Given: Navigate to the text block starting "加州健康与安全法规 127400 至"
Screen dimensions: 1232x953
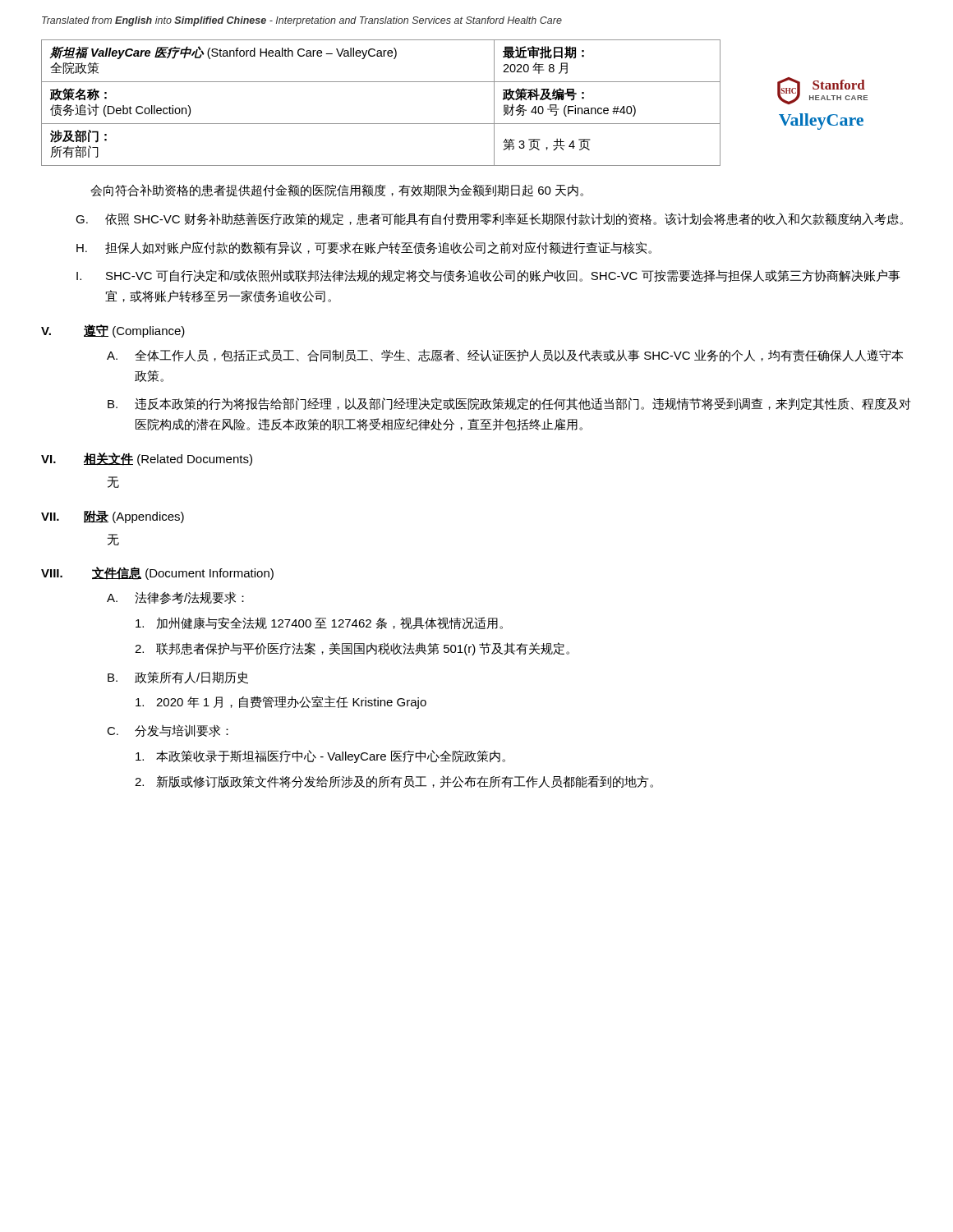Looking at the screenshot, I should (323, 624).
